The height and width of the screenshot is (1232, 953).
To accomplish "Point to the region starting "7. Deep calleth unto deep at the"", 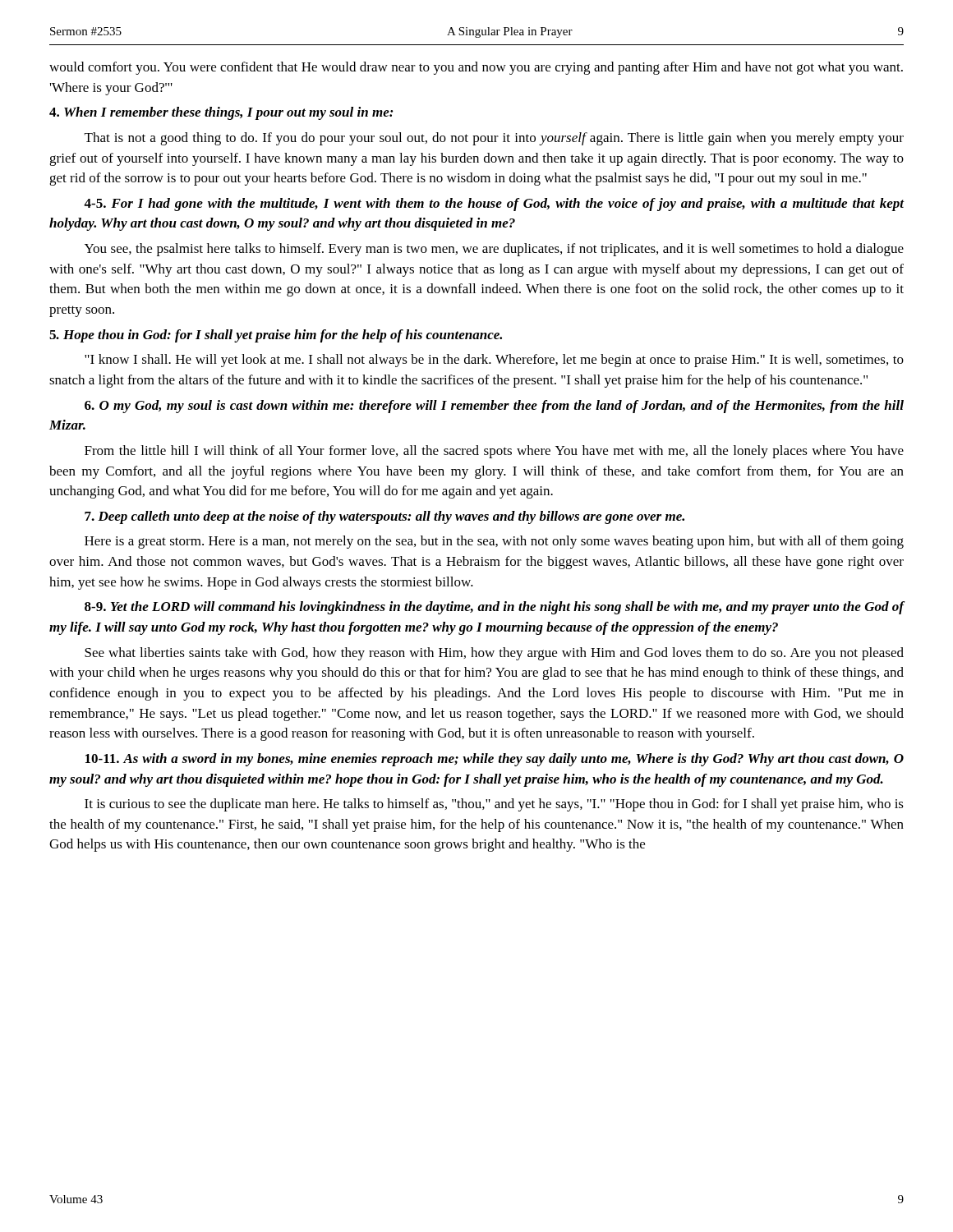I will click(x=476, y=517).
